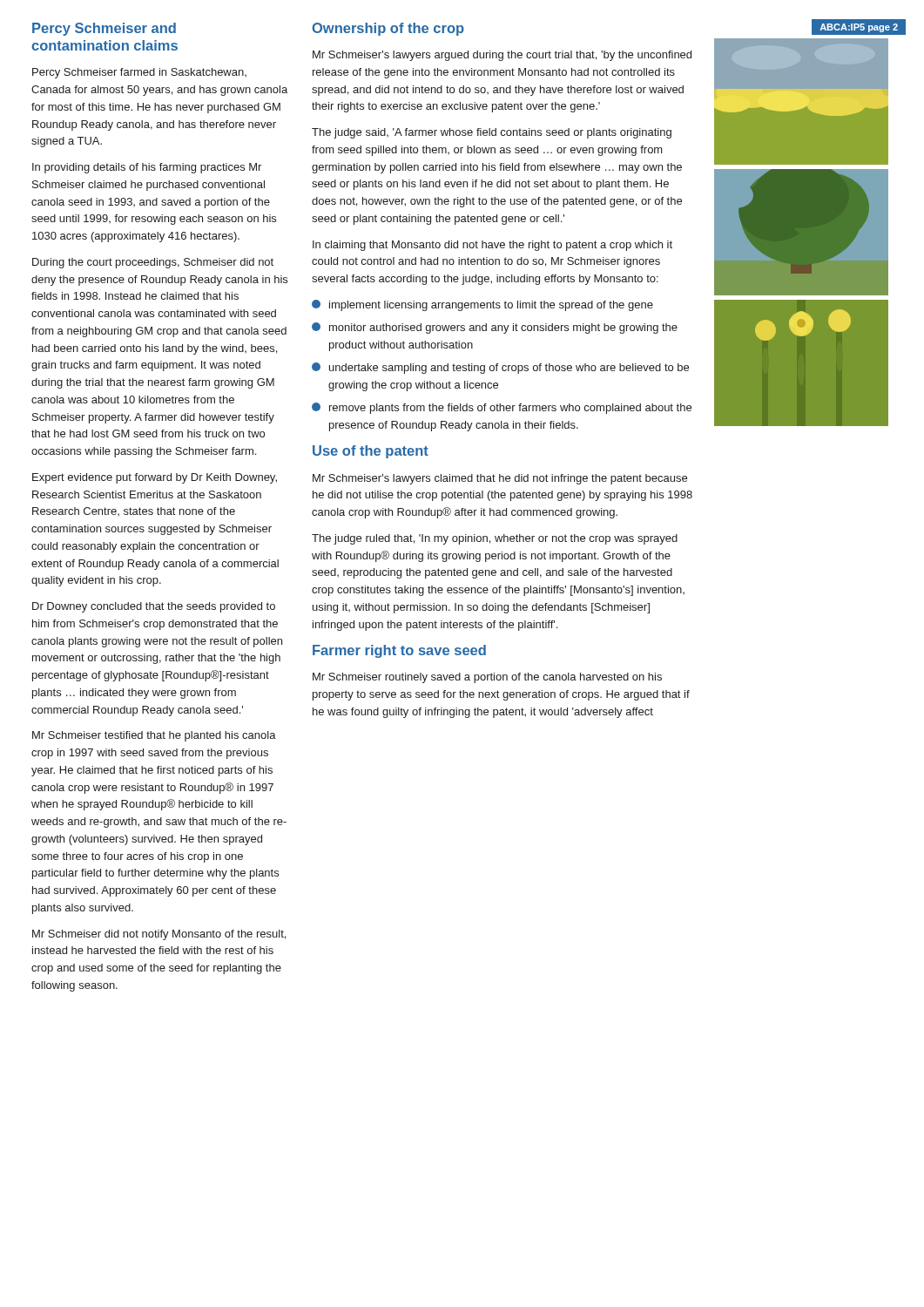
Task: Navigate to the region starting "Mr Schmeiser's lawyers claimed that"
Action: [502, 495]
